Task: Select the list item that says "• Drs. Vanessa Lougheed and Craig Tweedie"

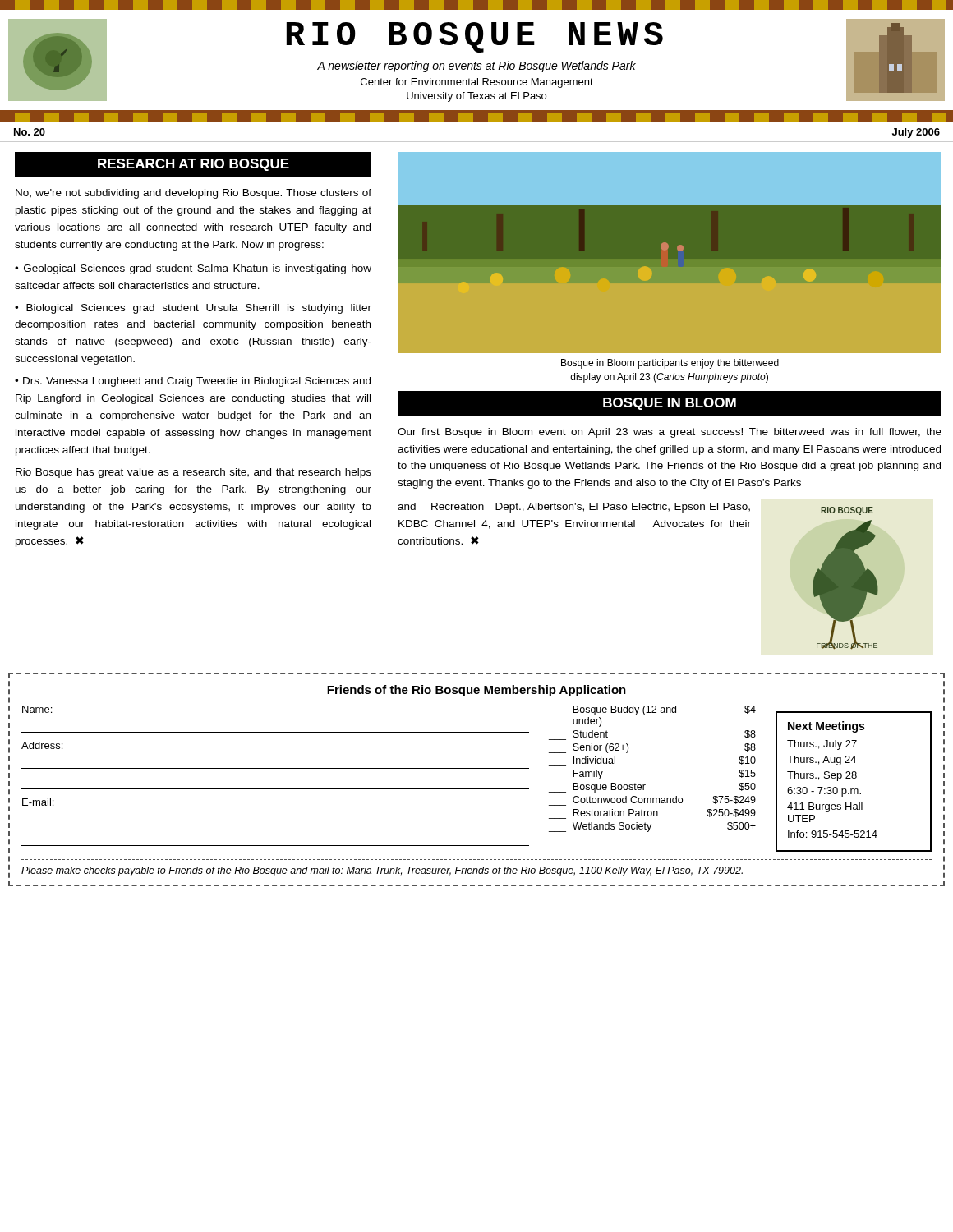Action: click(193, 415)
